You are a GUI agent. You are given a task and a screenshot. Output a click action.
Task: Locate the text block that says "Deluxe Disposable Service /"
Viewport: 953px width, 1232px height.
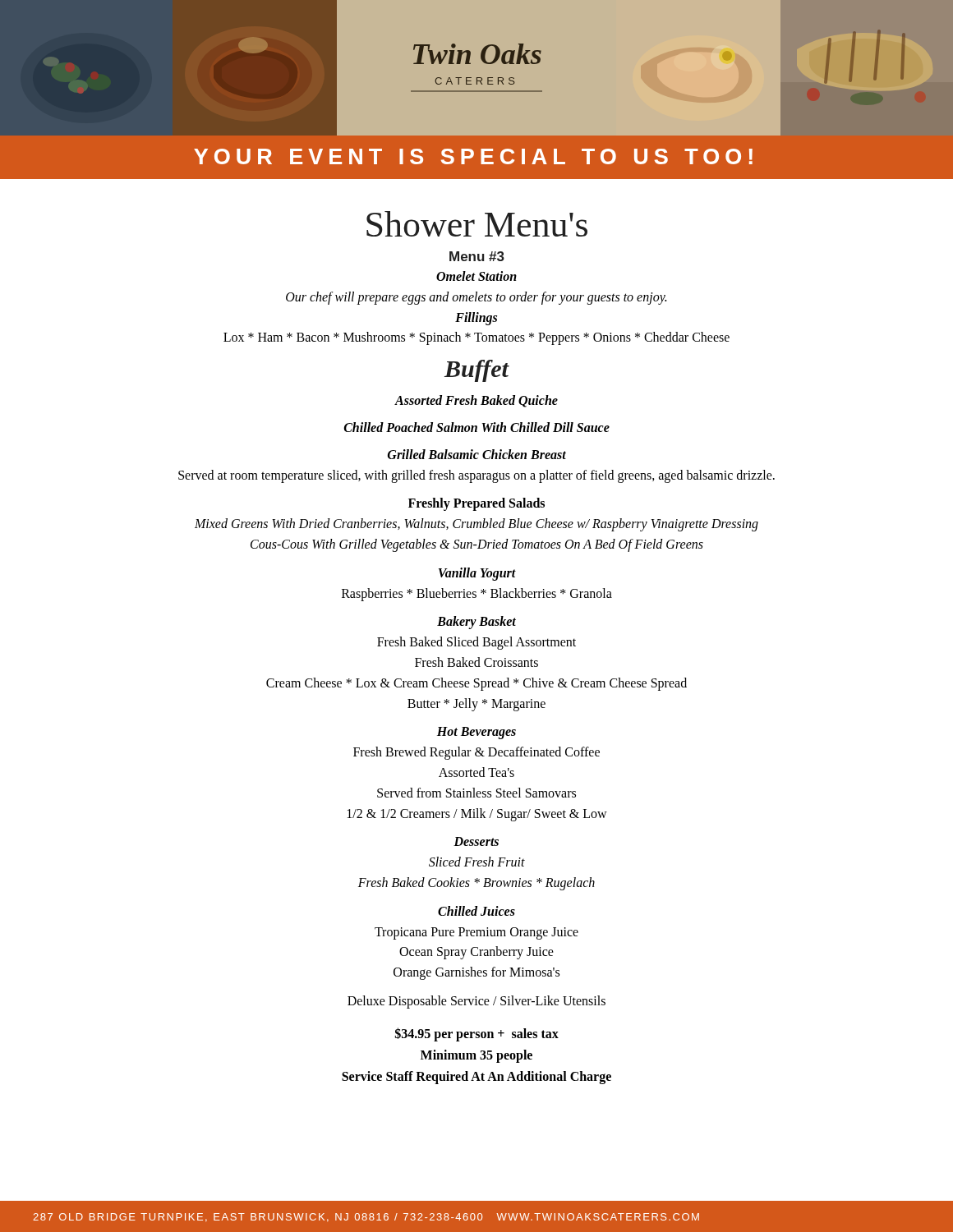click(476, 1001)
